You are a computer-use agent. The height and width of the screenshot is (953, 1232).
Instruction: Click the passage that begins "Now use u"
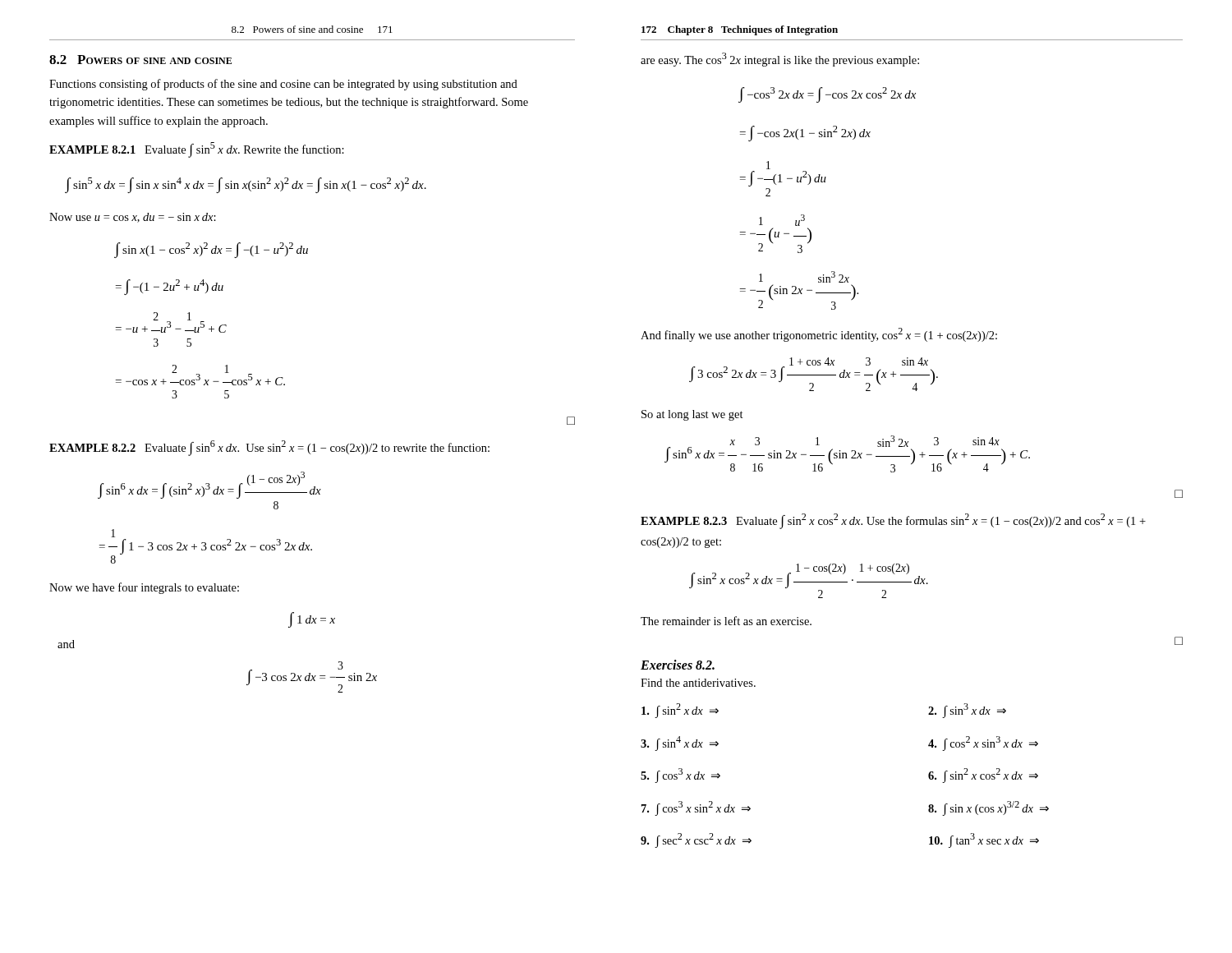coord(133,217)
